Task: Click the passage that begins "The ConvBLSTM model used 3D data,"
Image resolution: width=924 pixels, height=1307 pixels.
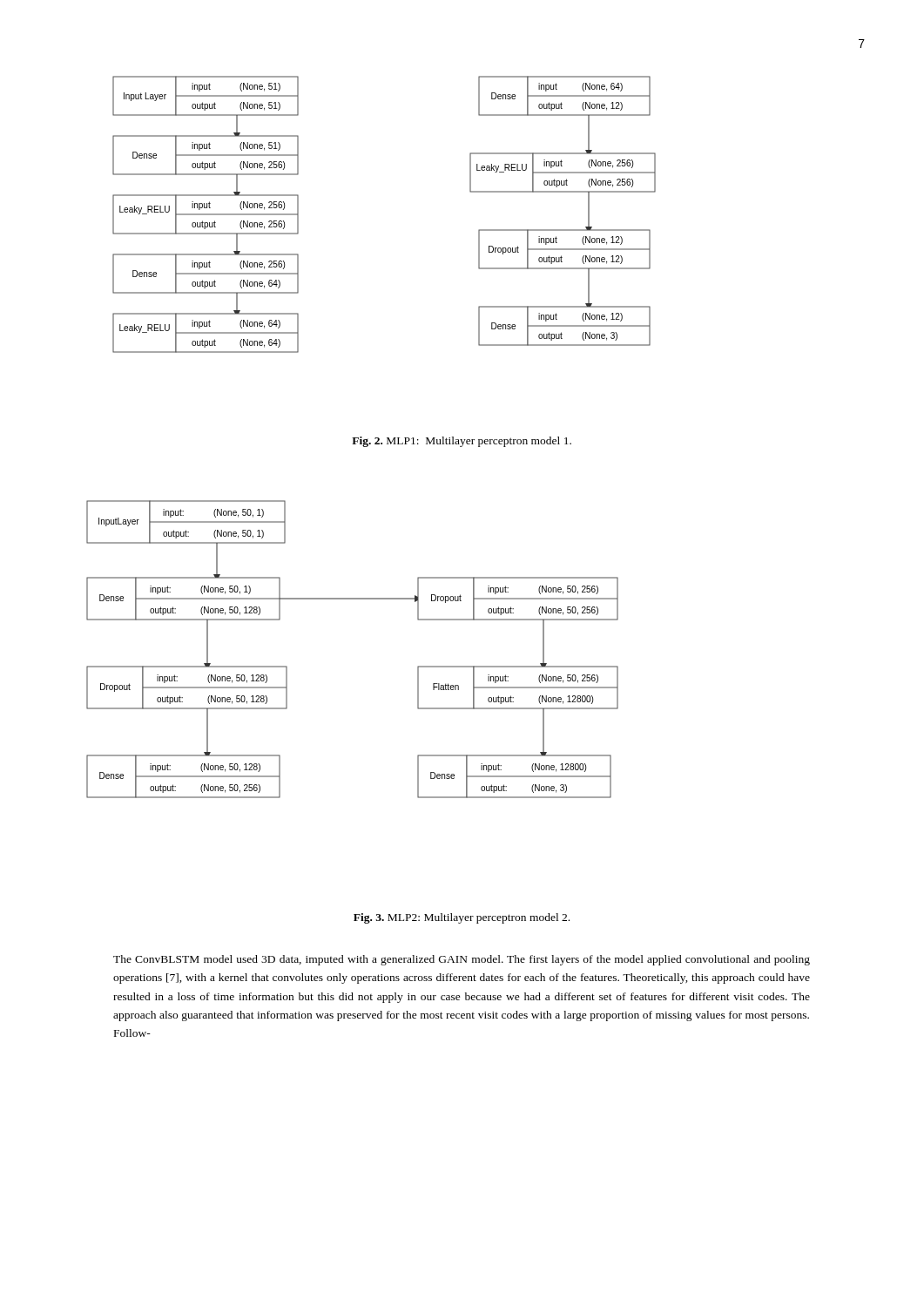Action: (x=462, y=996)
